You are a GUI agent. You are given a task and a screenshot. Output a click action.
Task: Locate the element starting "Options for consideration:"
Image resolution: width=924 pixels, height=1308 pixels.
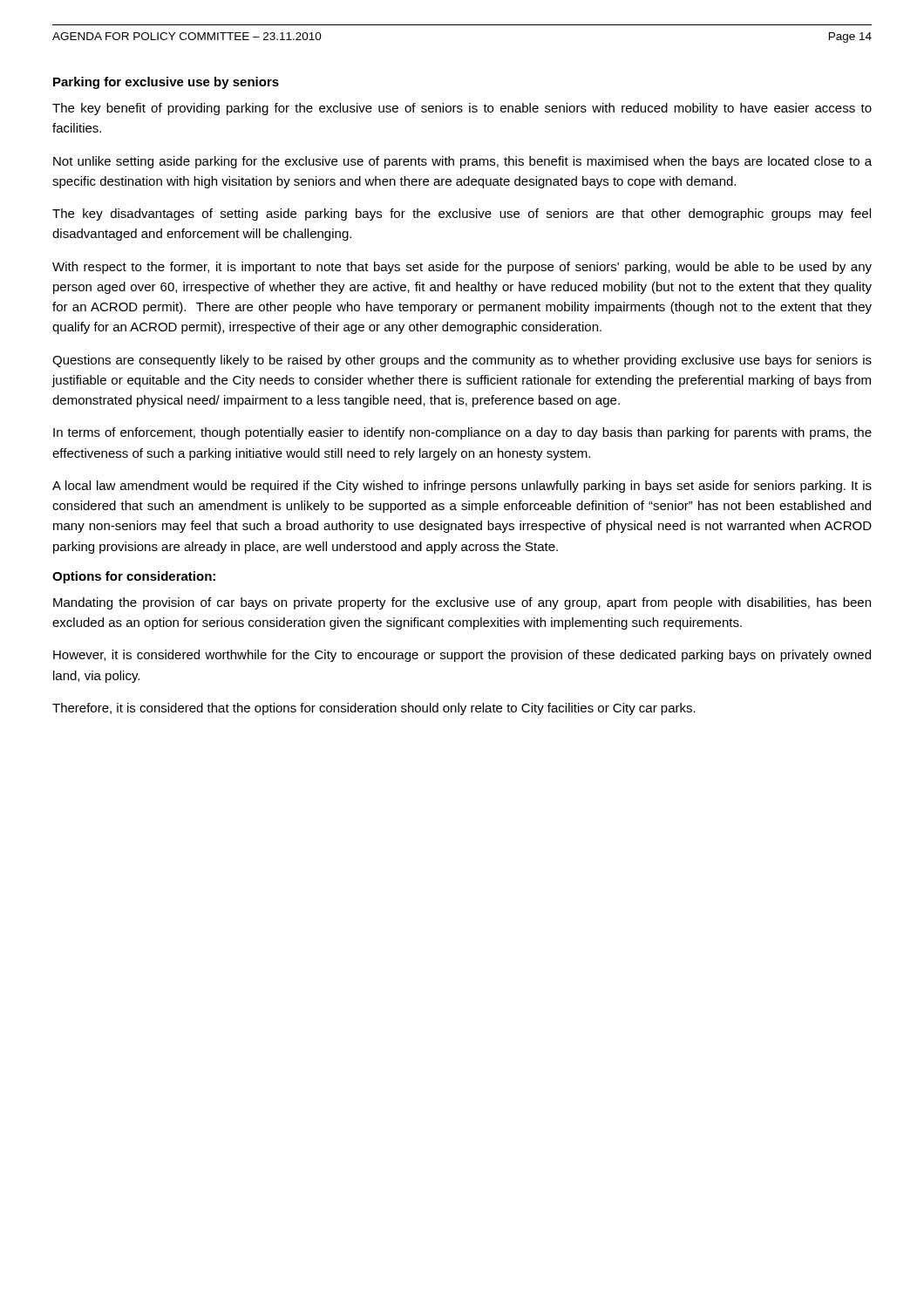tap(134, 576)
